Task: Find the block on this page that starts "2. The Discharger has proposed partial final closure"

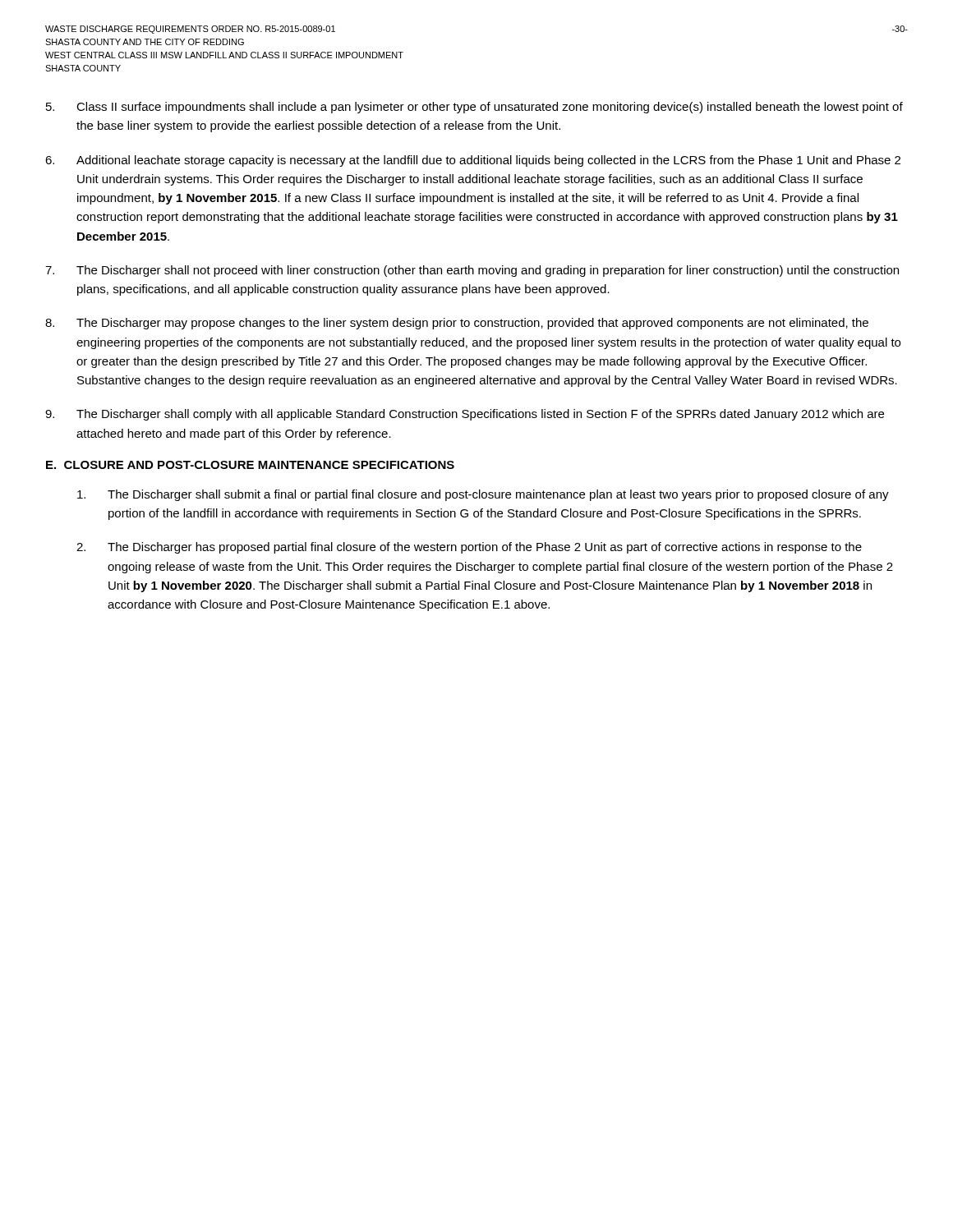Action: 492,576
